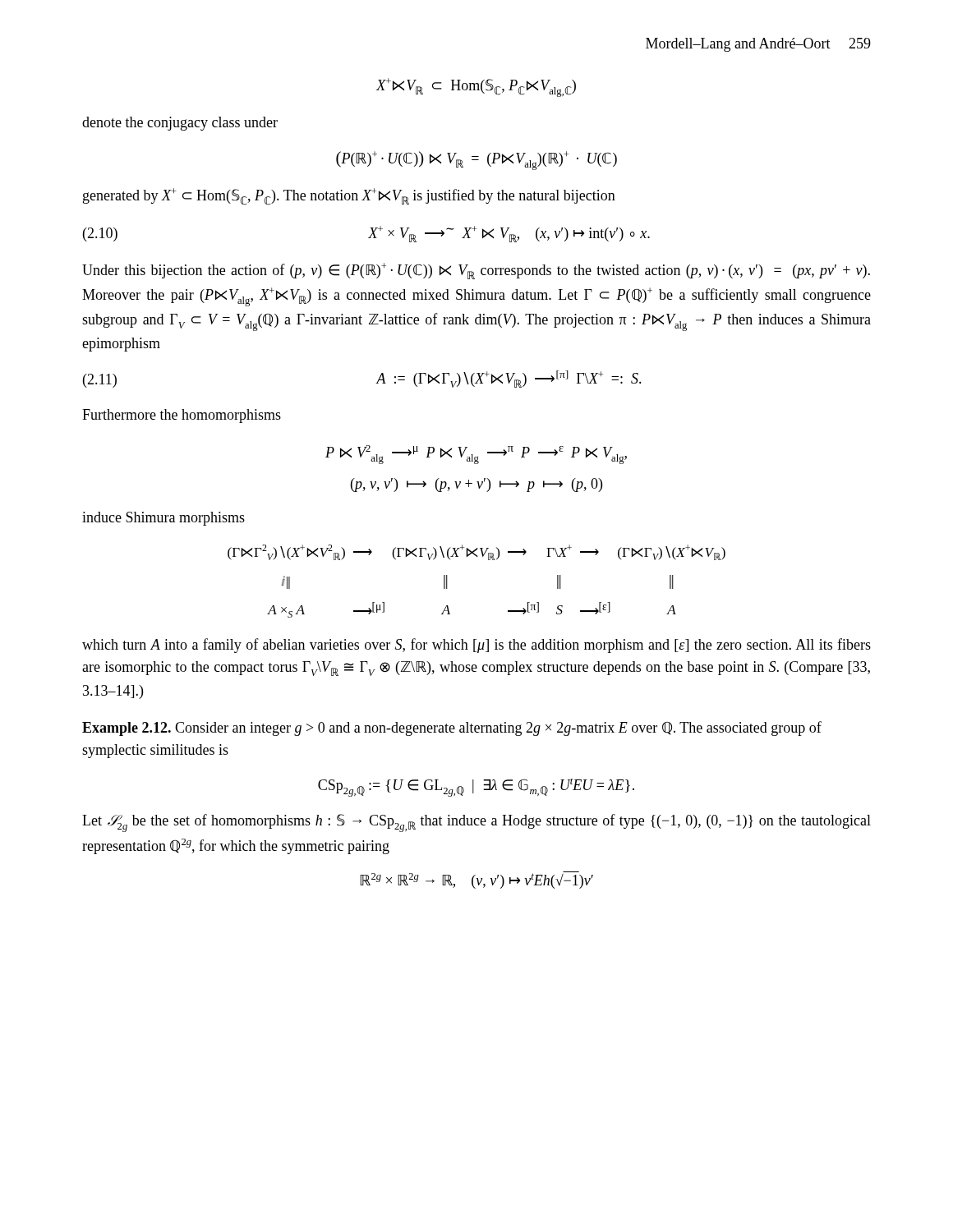Point to the passage starting "Under this bijection"

(x=476, y=306)
